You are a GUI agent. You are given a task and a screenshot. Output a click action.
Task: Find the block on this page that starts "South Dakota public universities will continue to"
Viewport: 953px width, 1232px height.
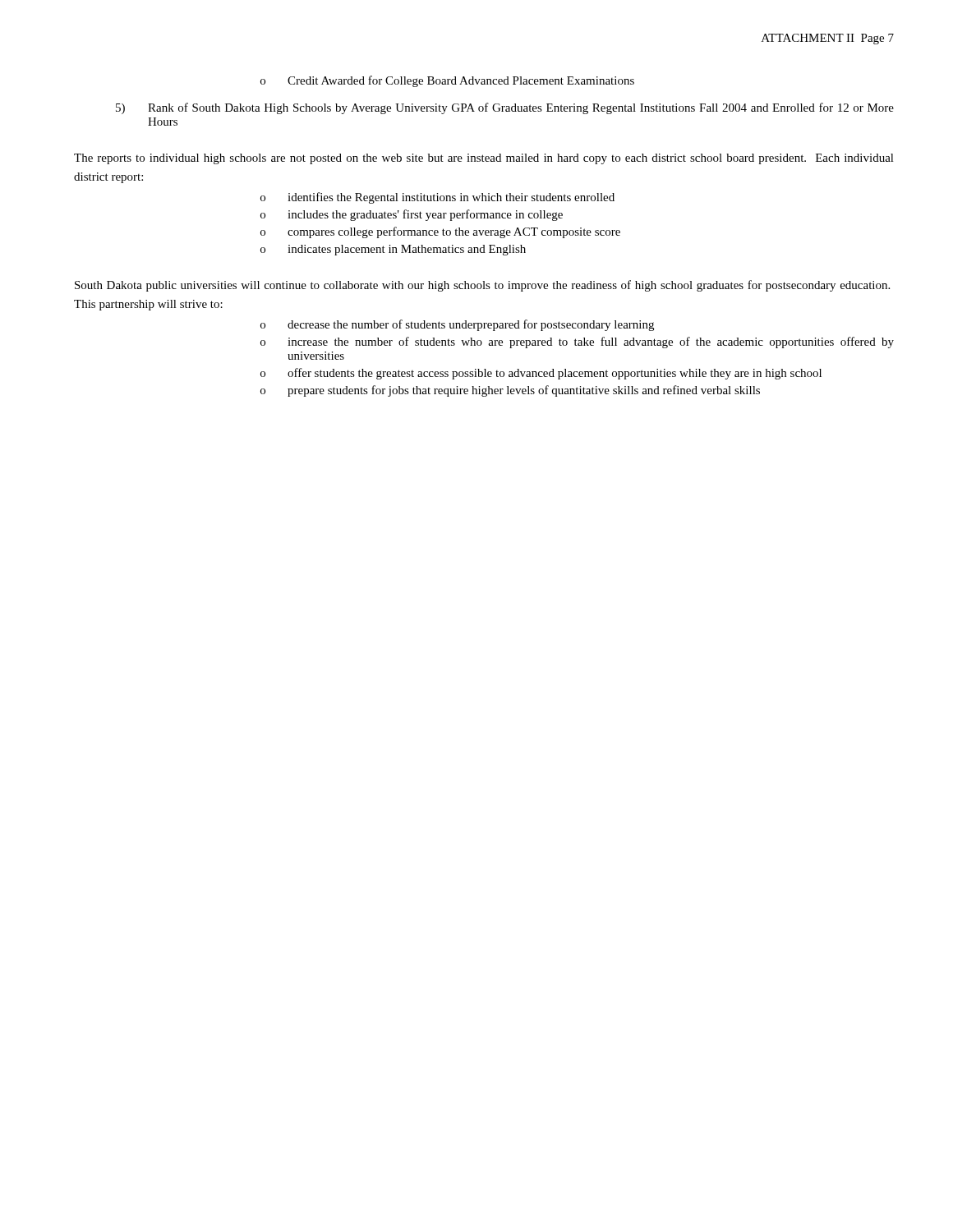click(484, 294)
